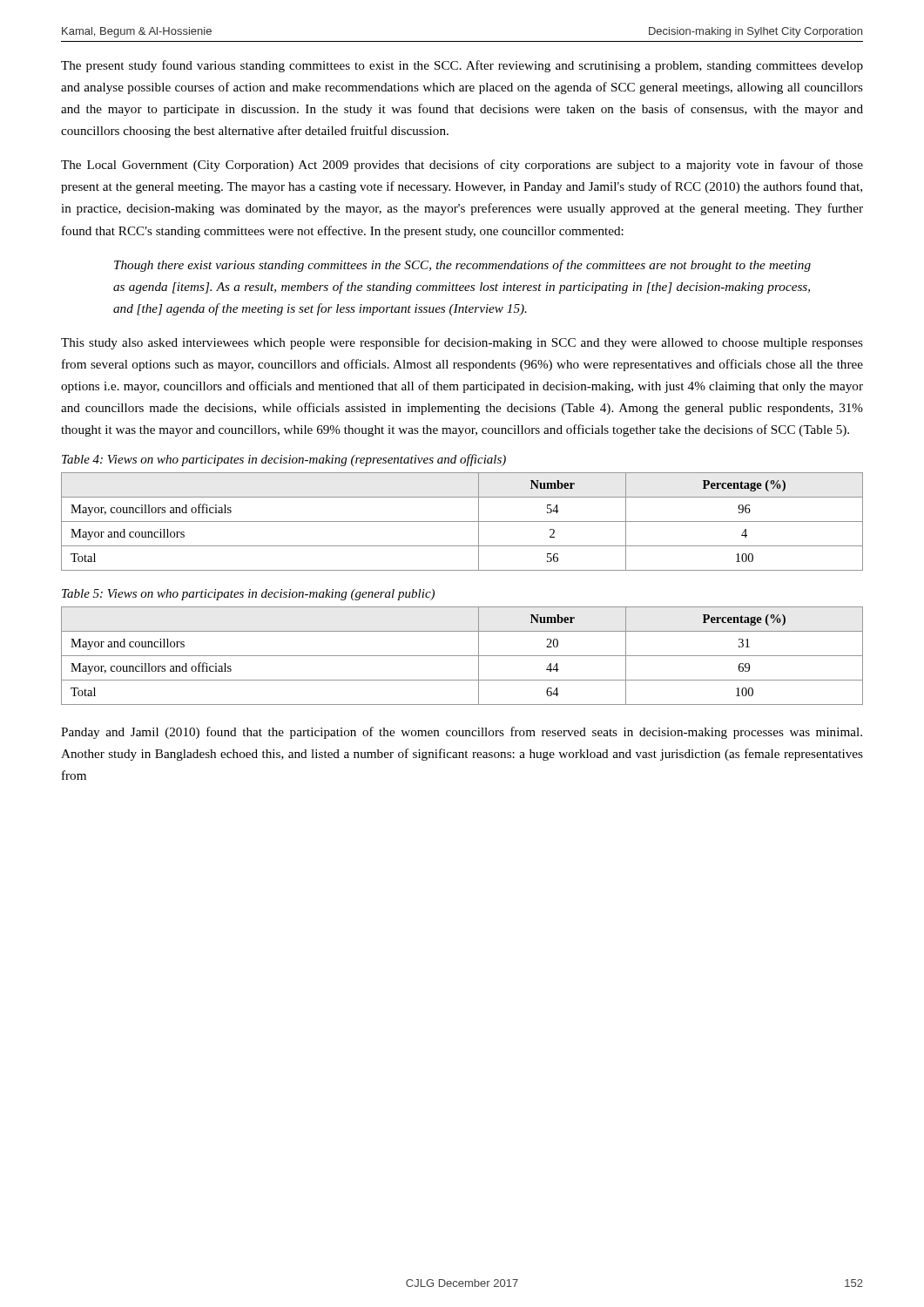This screenshot has height=1307, width=924.
Task: Find the region starting "The present study"
Action: [462, 98]
